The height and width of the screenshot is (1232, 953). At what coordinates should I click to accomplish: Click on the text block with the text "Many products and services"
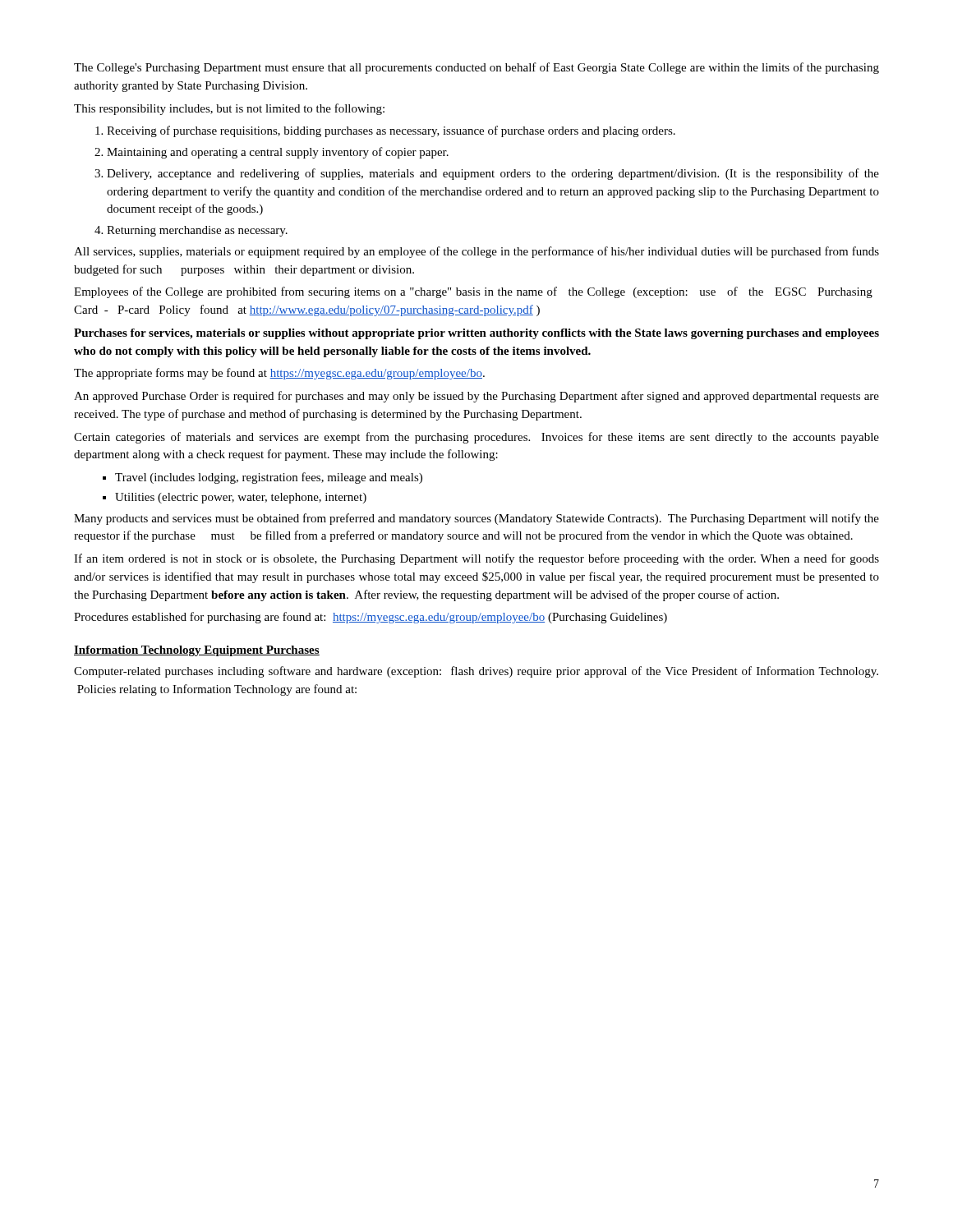coord(476,528)
